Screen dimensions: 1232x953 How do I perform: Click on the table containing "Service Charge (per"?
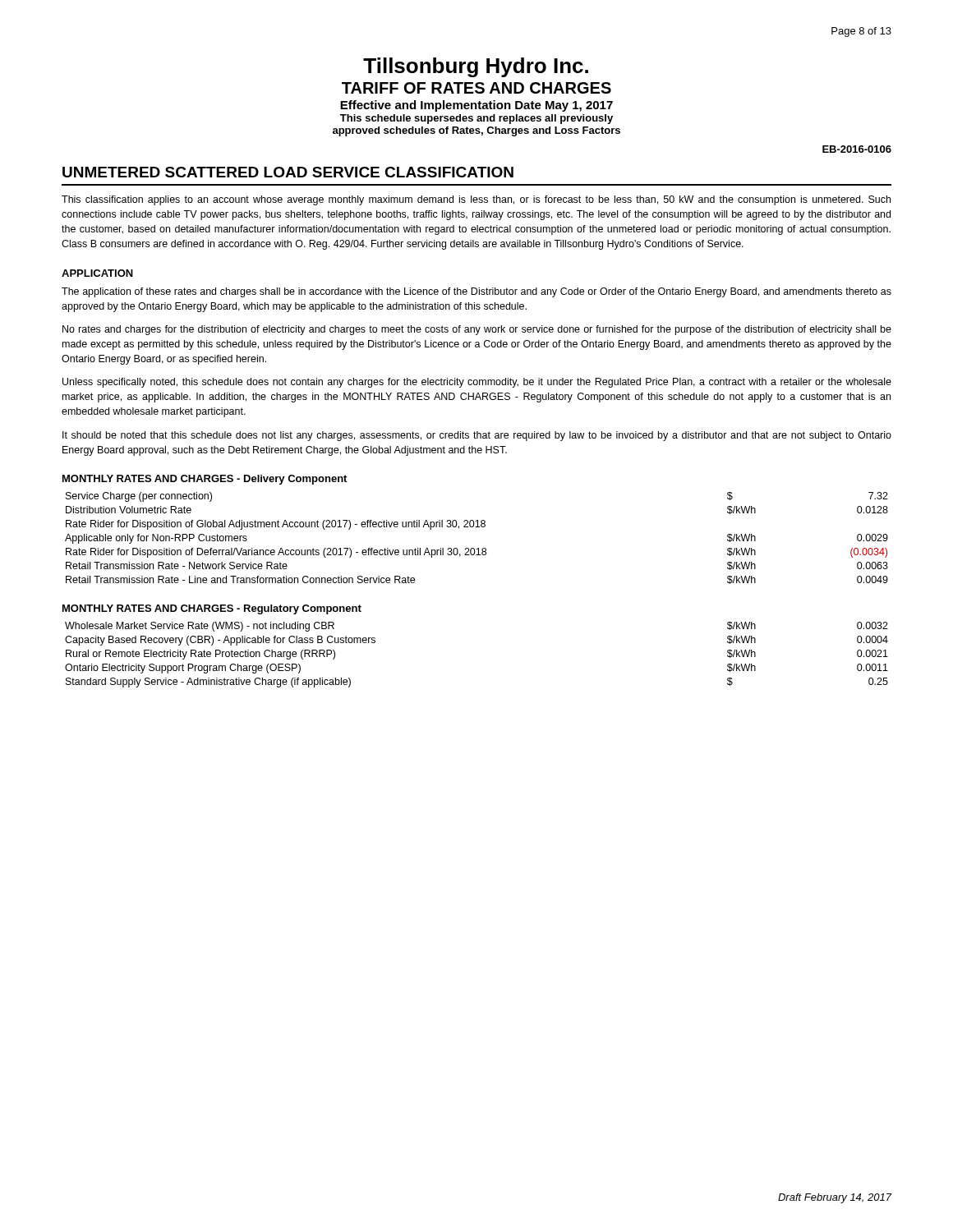tap(476, 538)
